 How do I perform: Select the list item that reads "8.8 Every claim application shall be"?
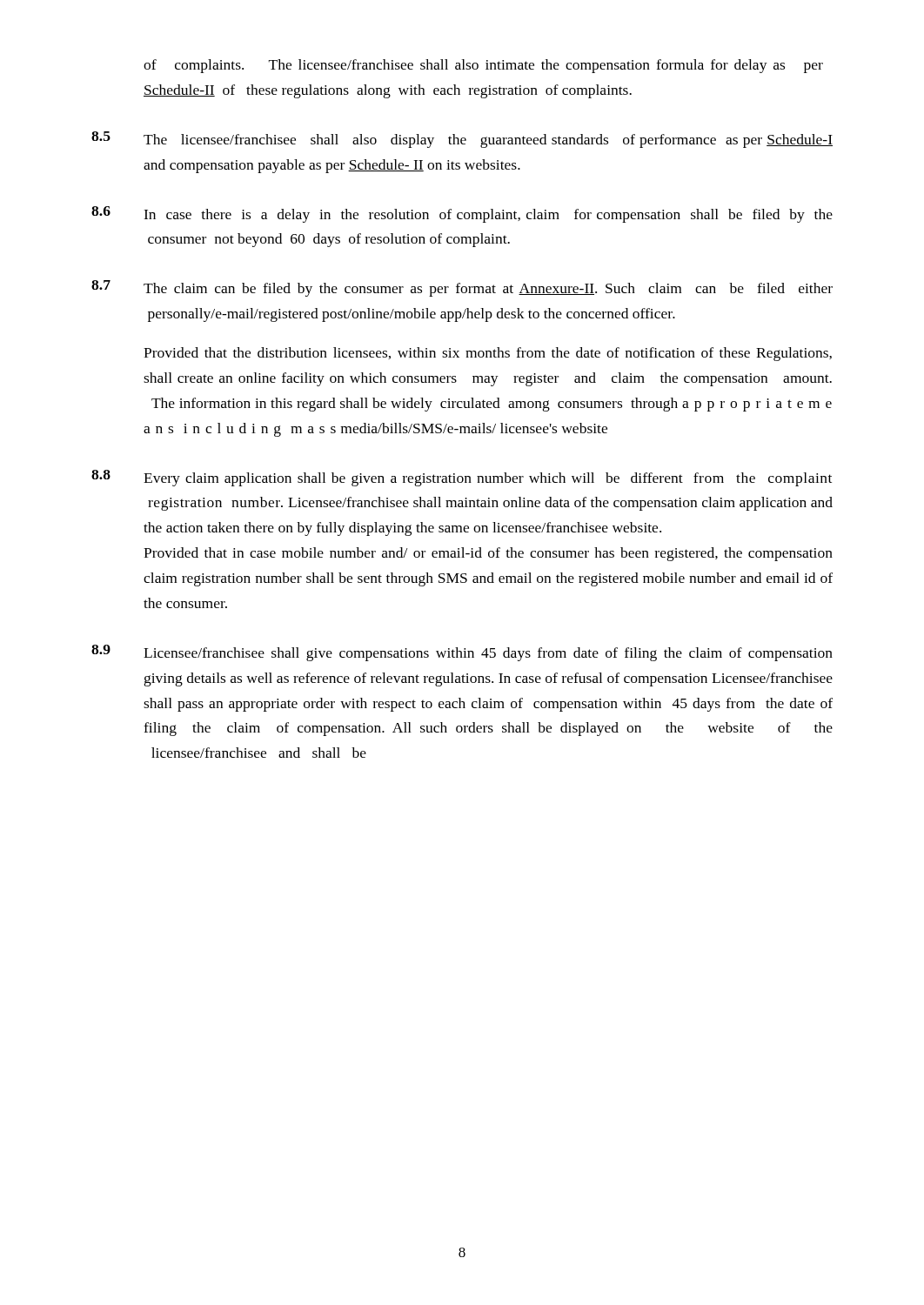462,540
